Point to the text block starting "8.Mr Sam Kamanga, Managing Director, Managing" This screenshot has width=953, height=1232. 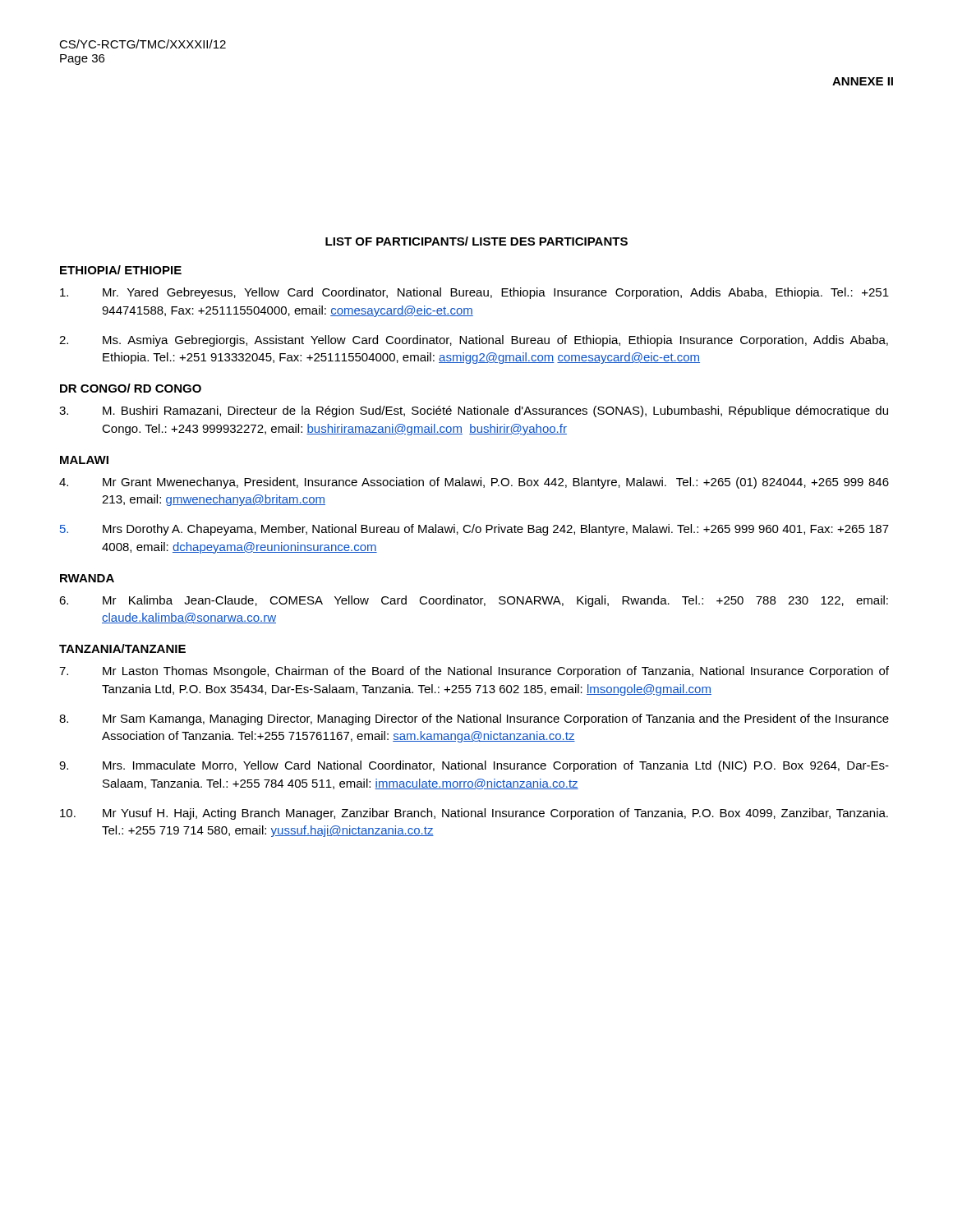474,727
